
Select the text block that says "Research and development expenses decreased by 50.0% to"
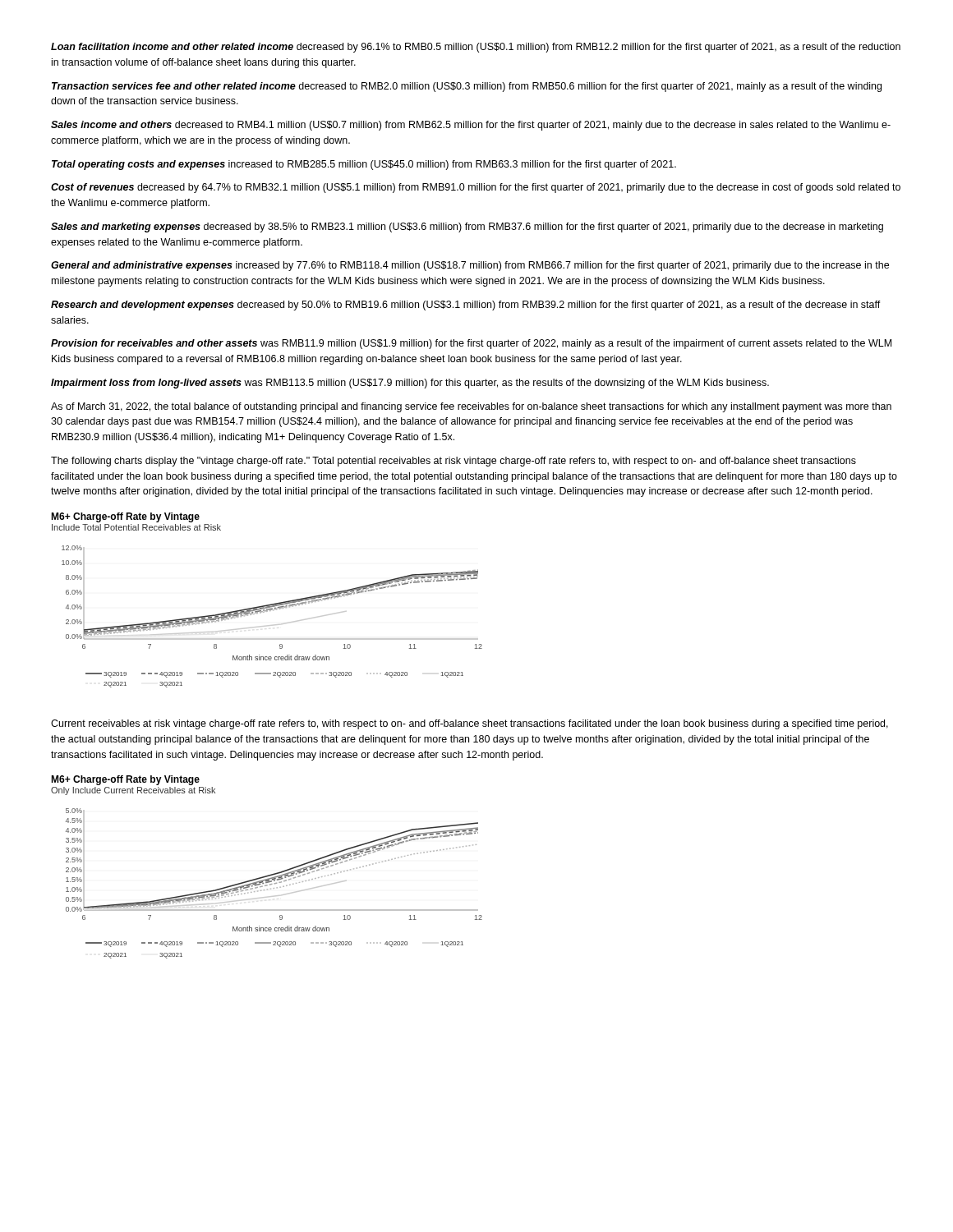coord(465,312)
